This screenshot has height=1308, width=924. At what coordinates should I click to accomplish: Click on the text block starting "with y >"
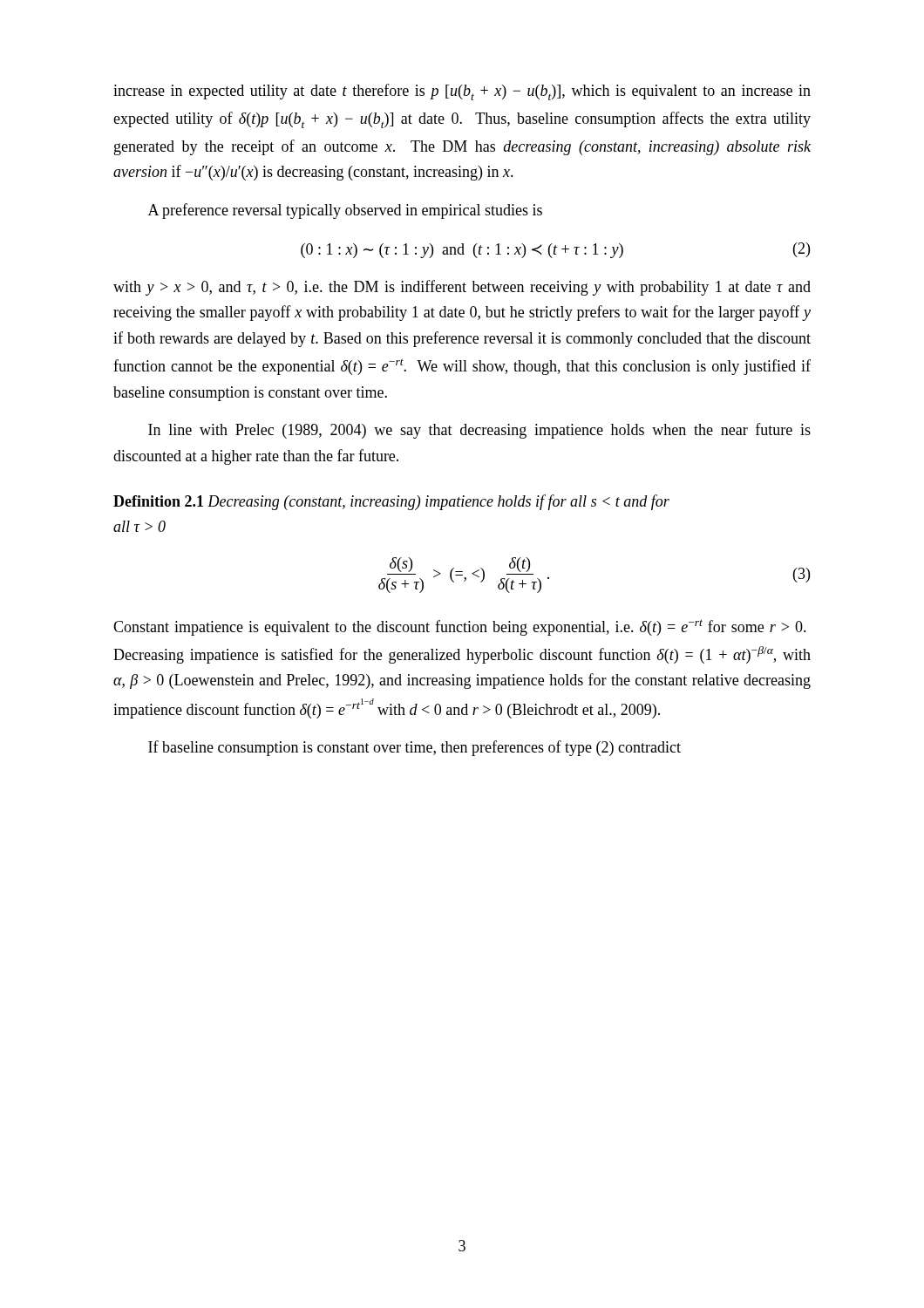click(462, 339)
